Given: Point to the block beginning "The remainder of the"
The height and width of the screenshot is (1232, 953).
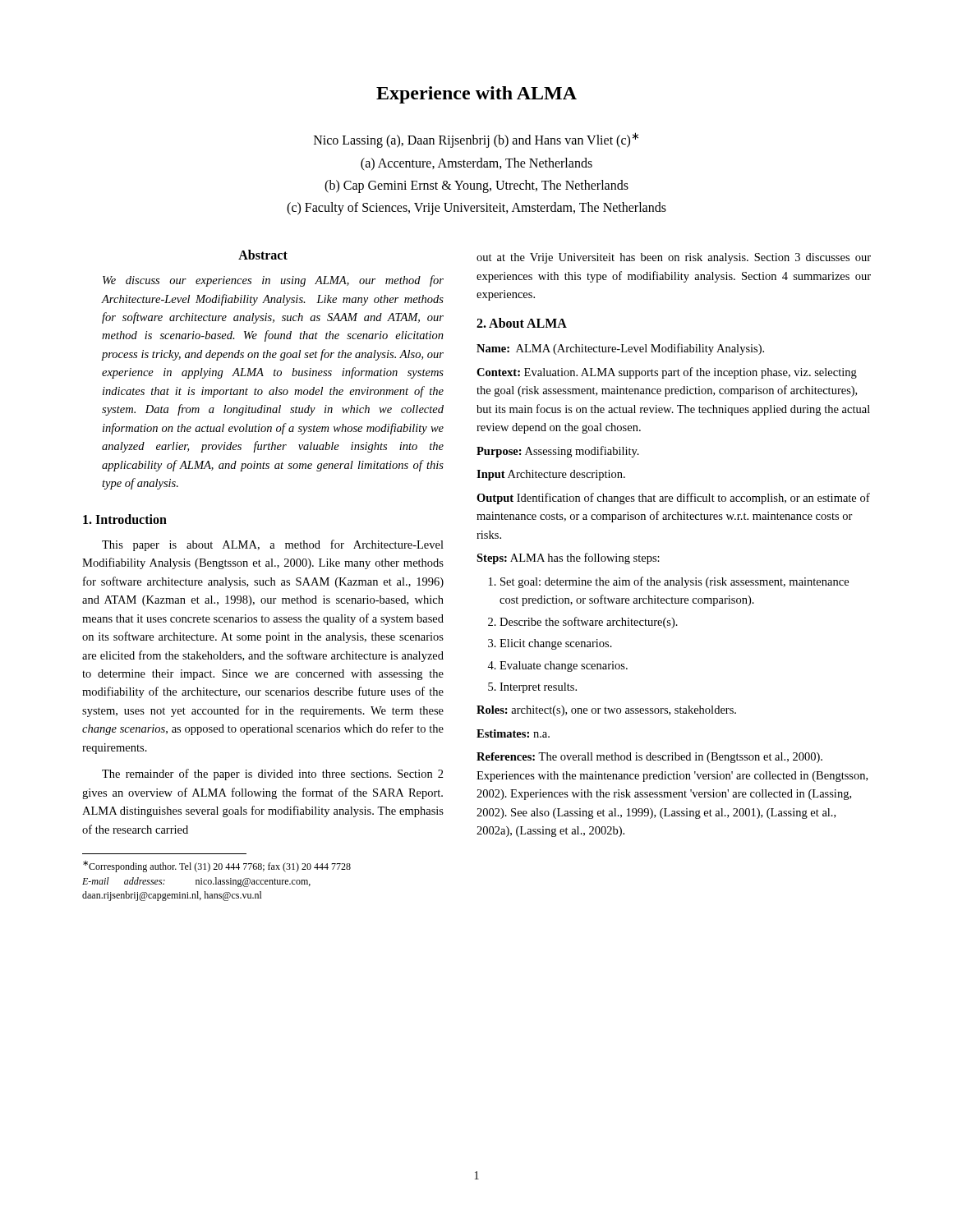Looking at the screenshot, I should pos(263,802).
